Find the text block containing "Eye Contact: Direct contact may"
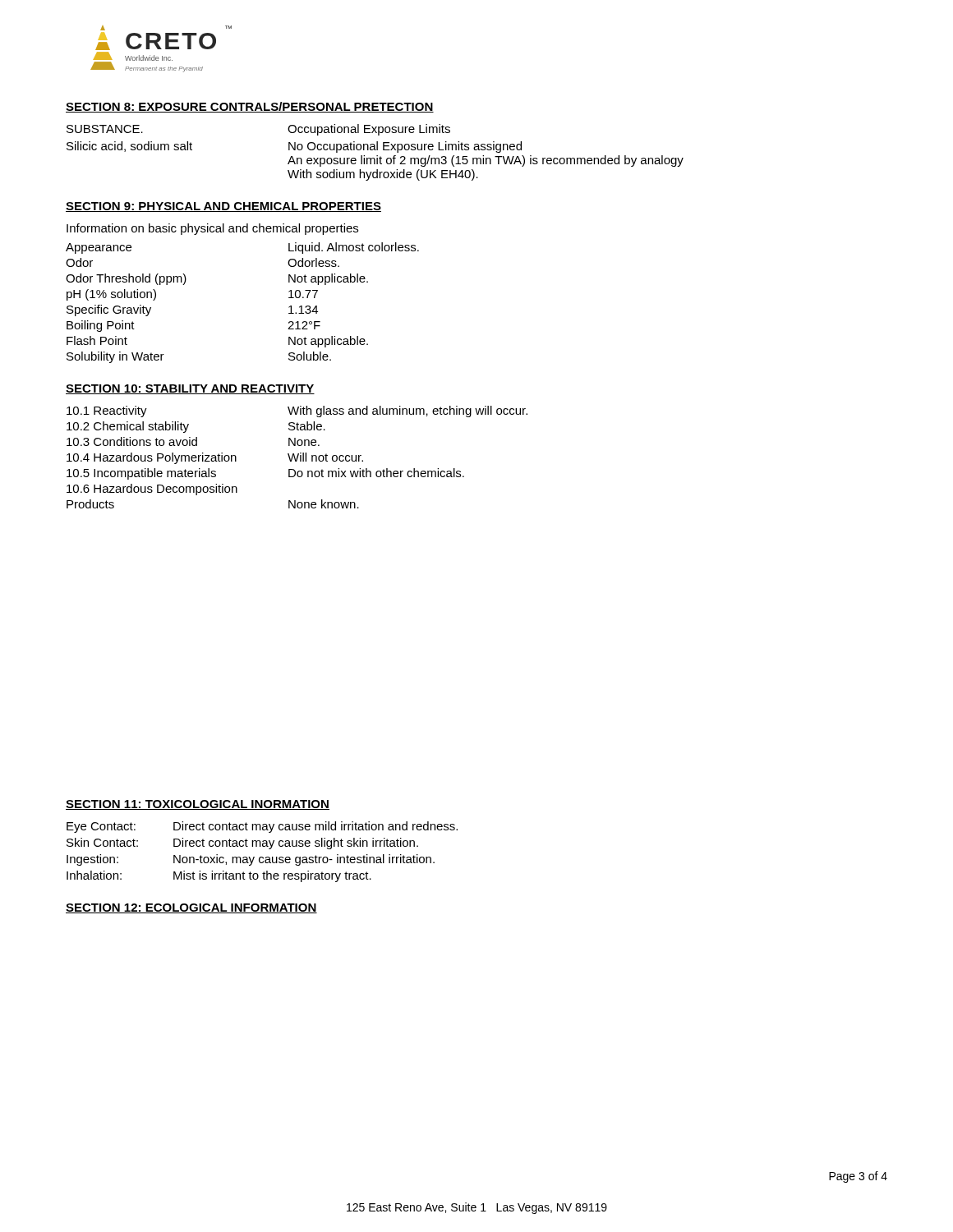The height and width of the screenshot is (1232, 953). point(262,827)
